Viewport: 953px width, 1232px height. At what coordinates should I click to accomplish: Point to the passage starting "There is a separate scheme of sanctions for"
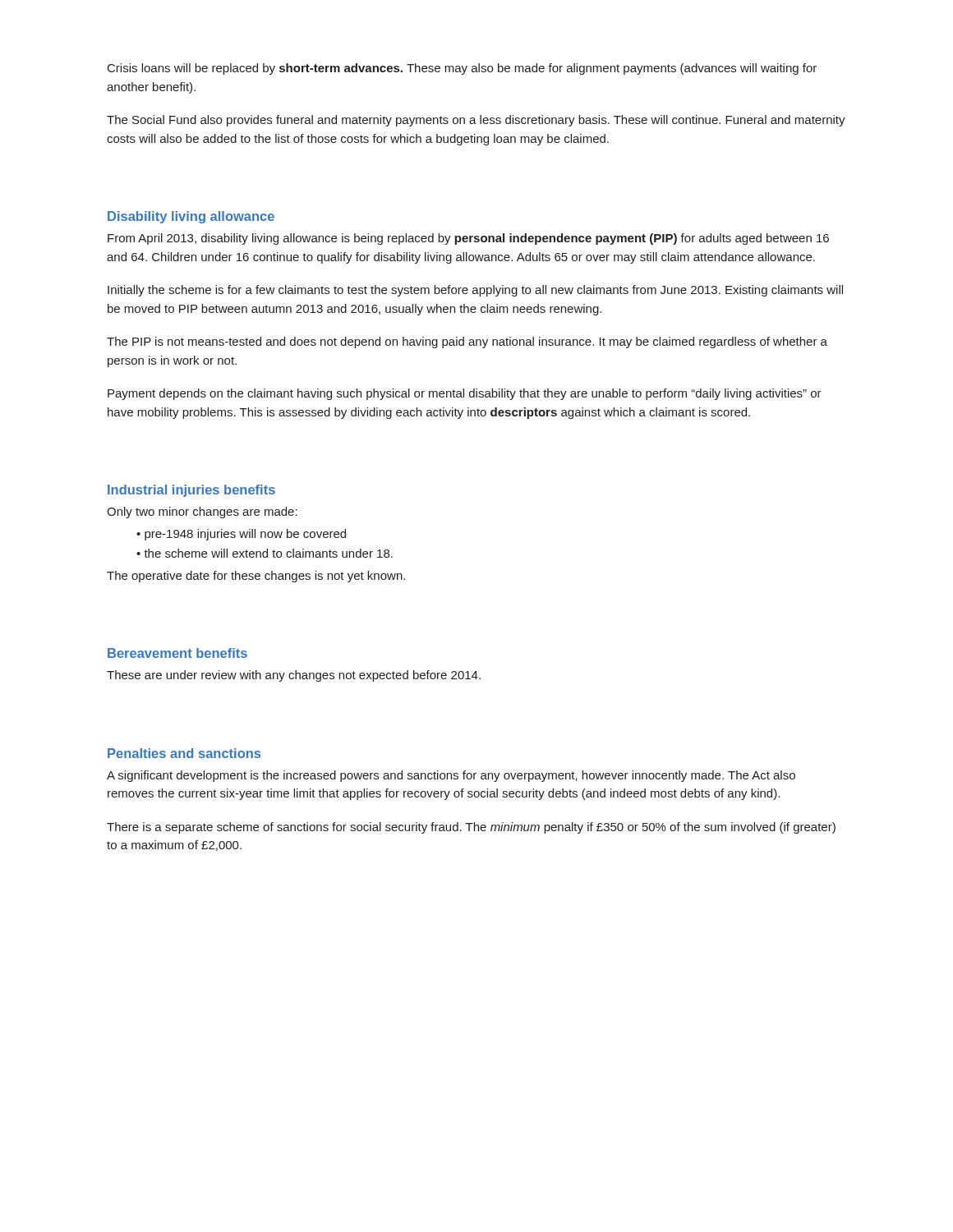[x=471, y=835]
